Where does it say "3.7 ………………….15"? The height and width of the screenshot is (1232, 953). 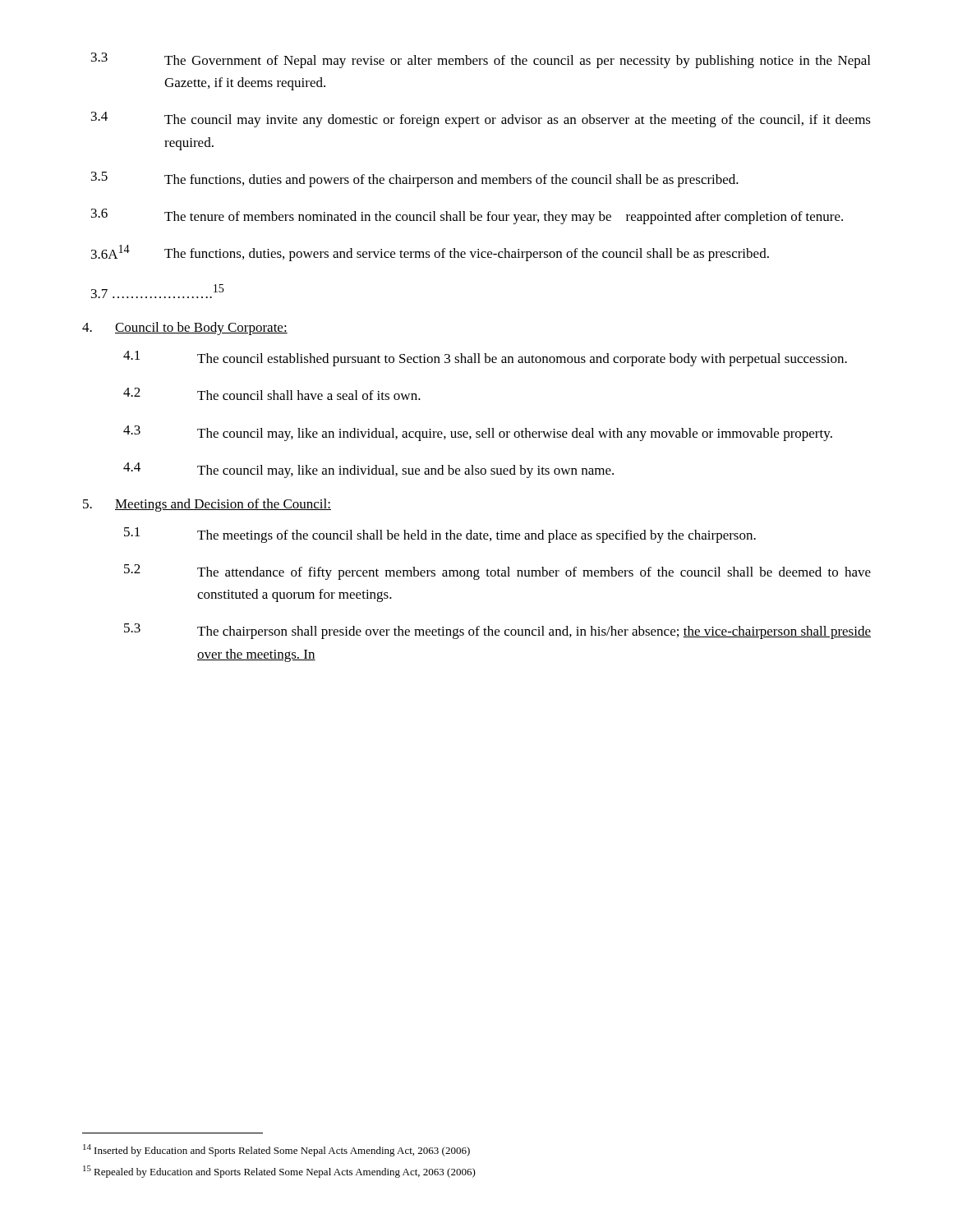[x=157, y=292]
